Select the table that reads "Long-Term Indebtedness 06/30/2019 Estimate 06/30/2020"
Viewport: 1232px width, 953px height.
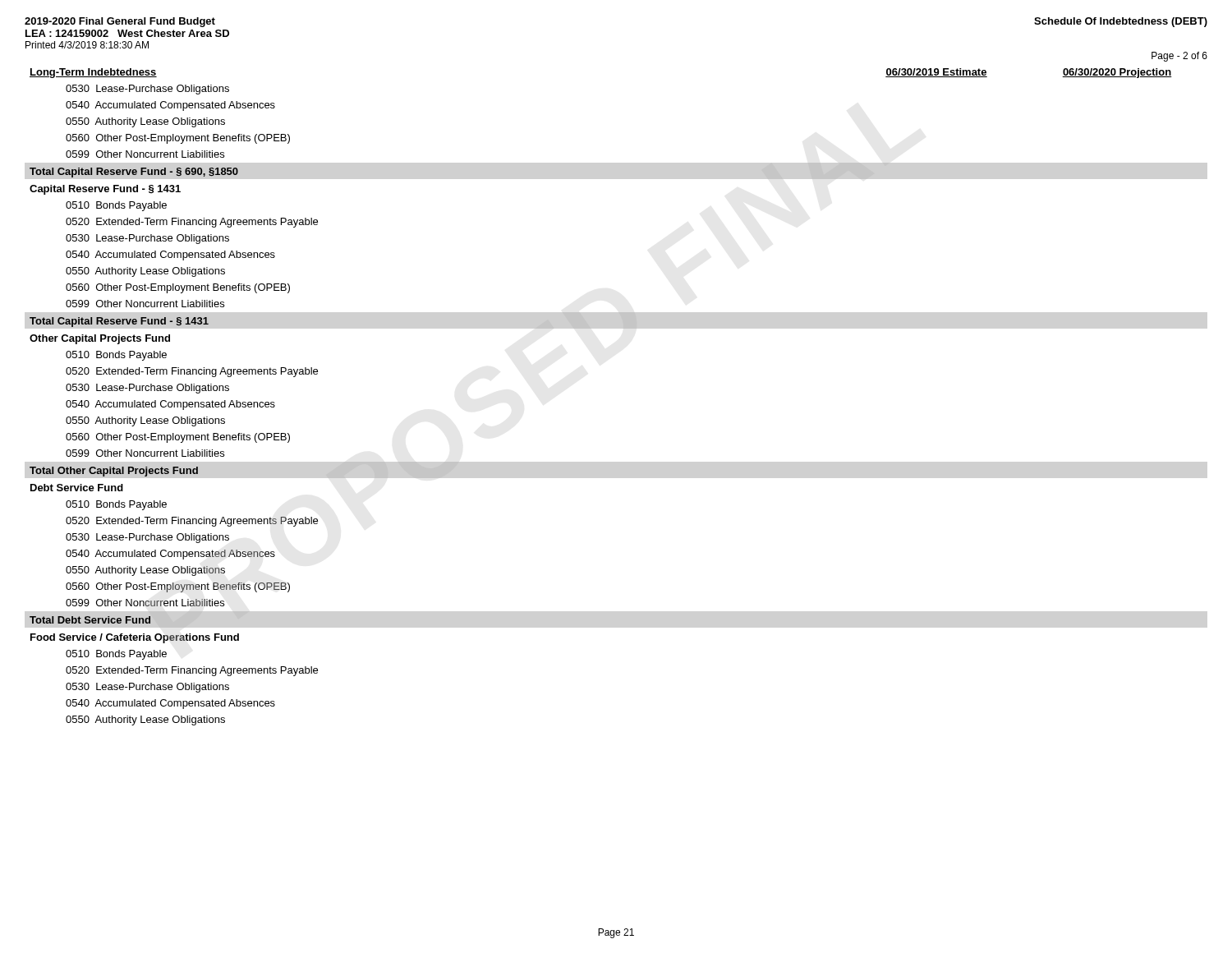[x=616, y=396]
